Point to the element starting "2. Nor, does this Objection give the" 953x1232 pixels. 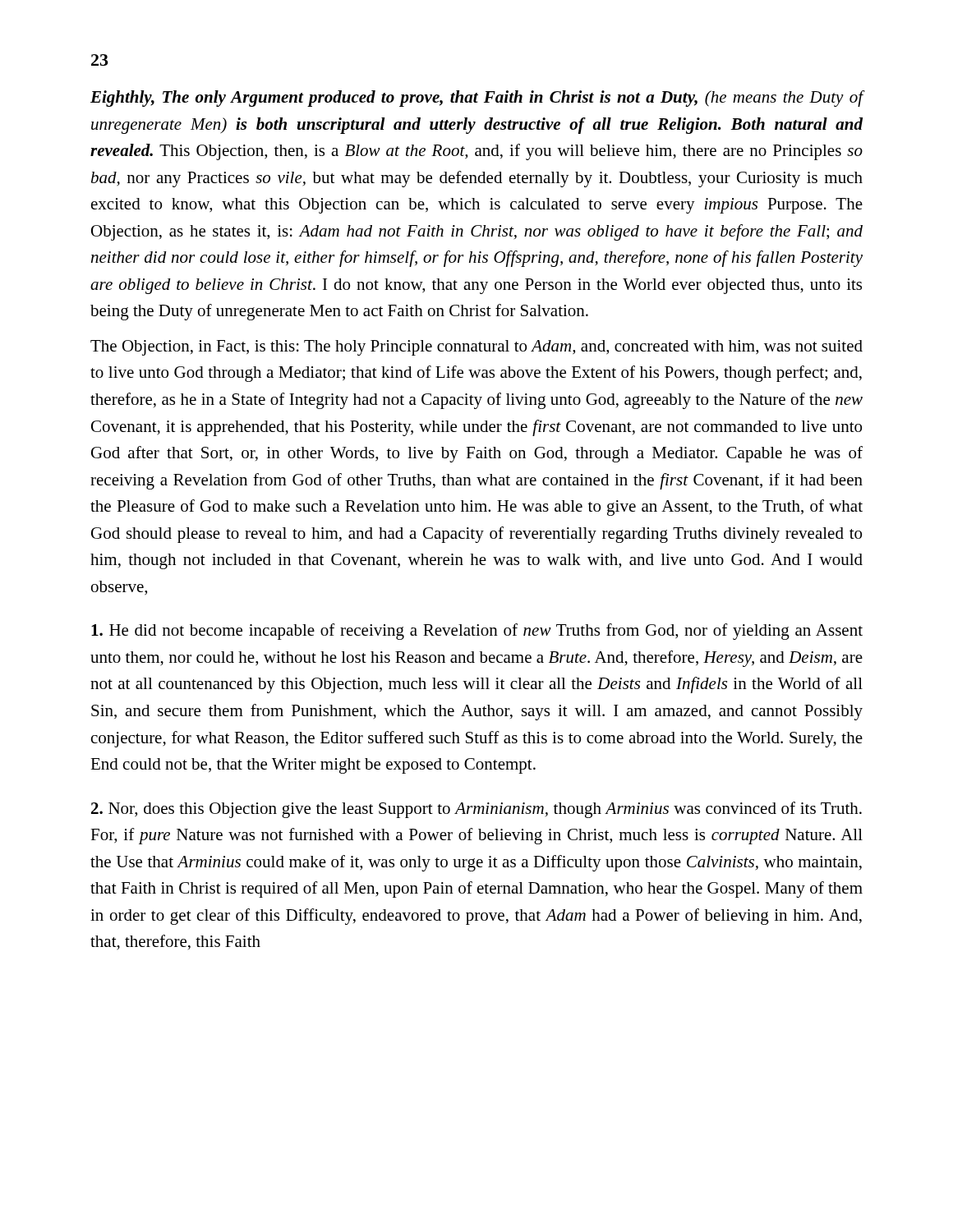(x=476, y=875)
